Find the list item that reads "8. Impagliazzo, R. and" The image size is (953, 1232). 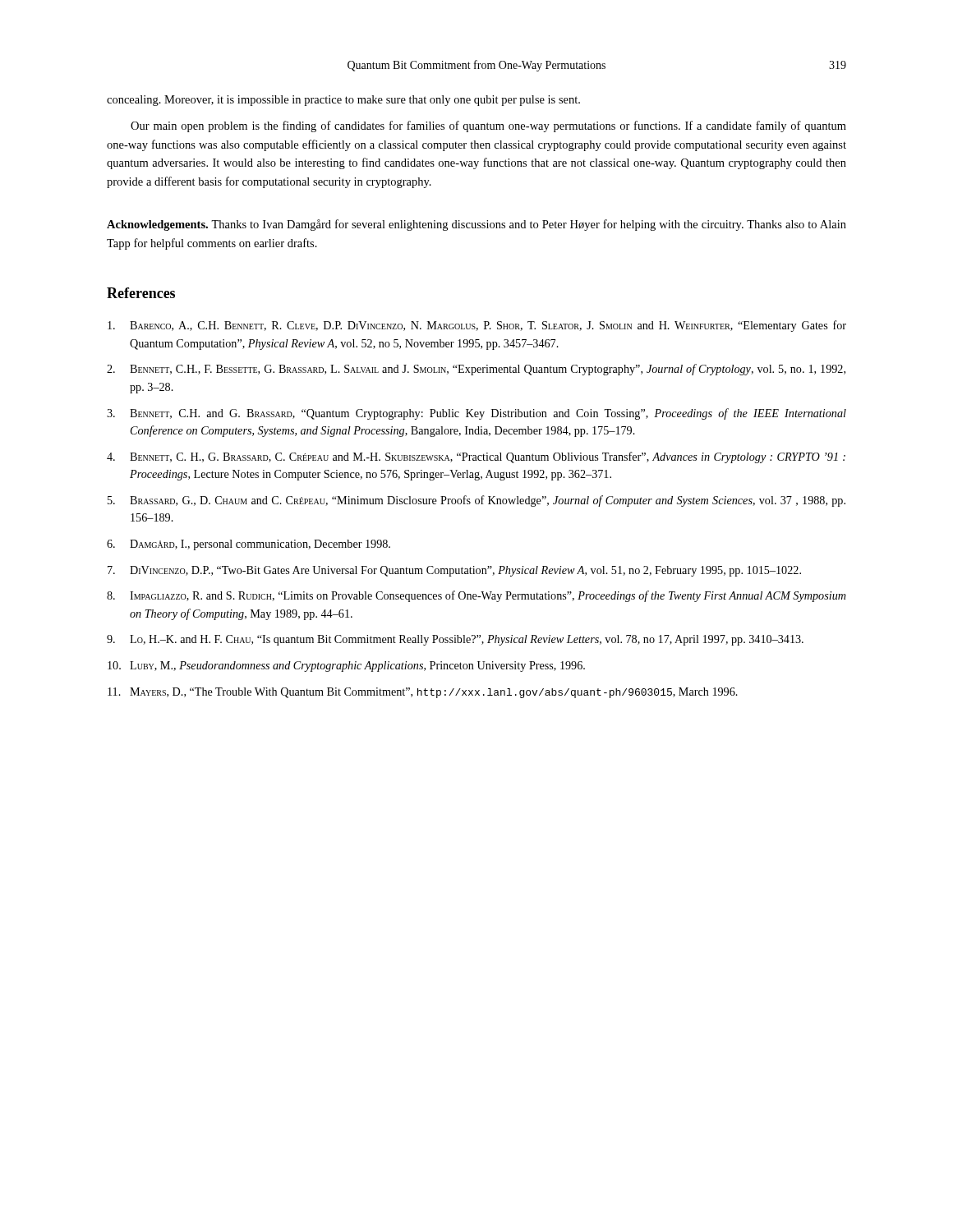[476, 605]
